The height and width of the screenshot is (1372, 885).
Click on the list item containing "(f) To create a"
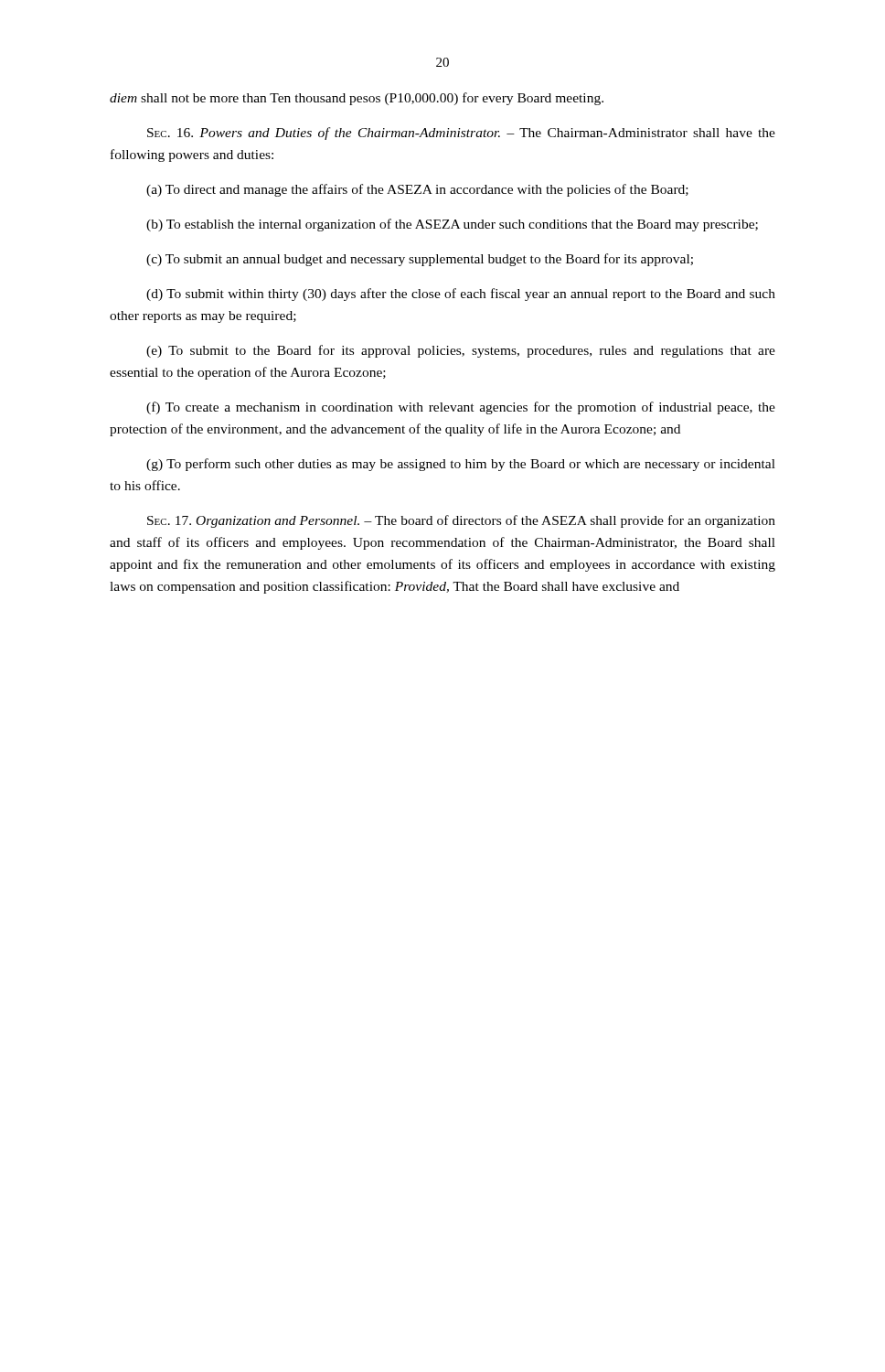coord(442,418)
